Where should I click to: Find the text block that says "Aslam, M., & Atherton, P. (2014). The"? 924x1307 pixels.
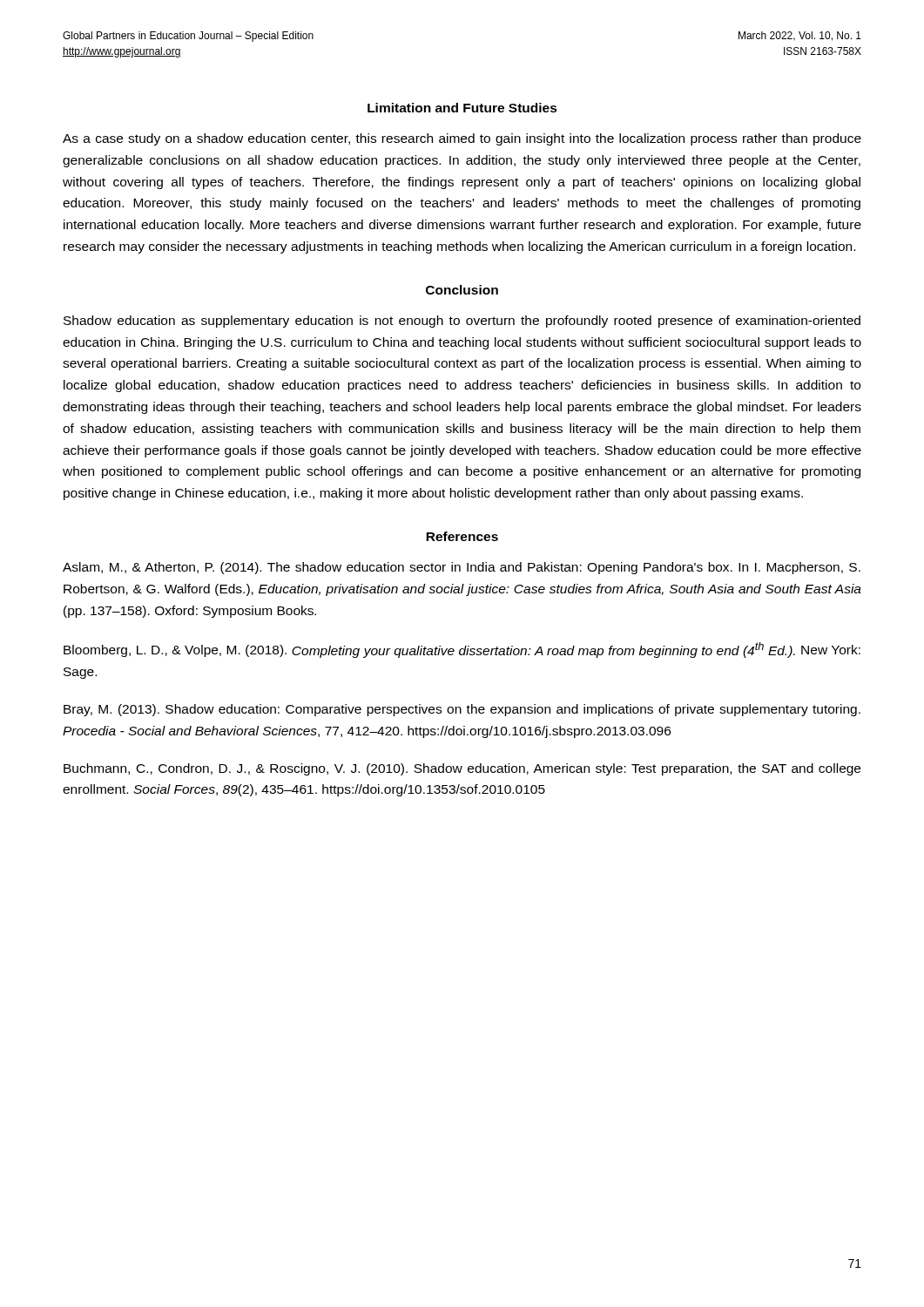pyautogui.click(x=462, y=588)
